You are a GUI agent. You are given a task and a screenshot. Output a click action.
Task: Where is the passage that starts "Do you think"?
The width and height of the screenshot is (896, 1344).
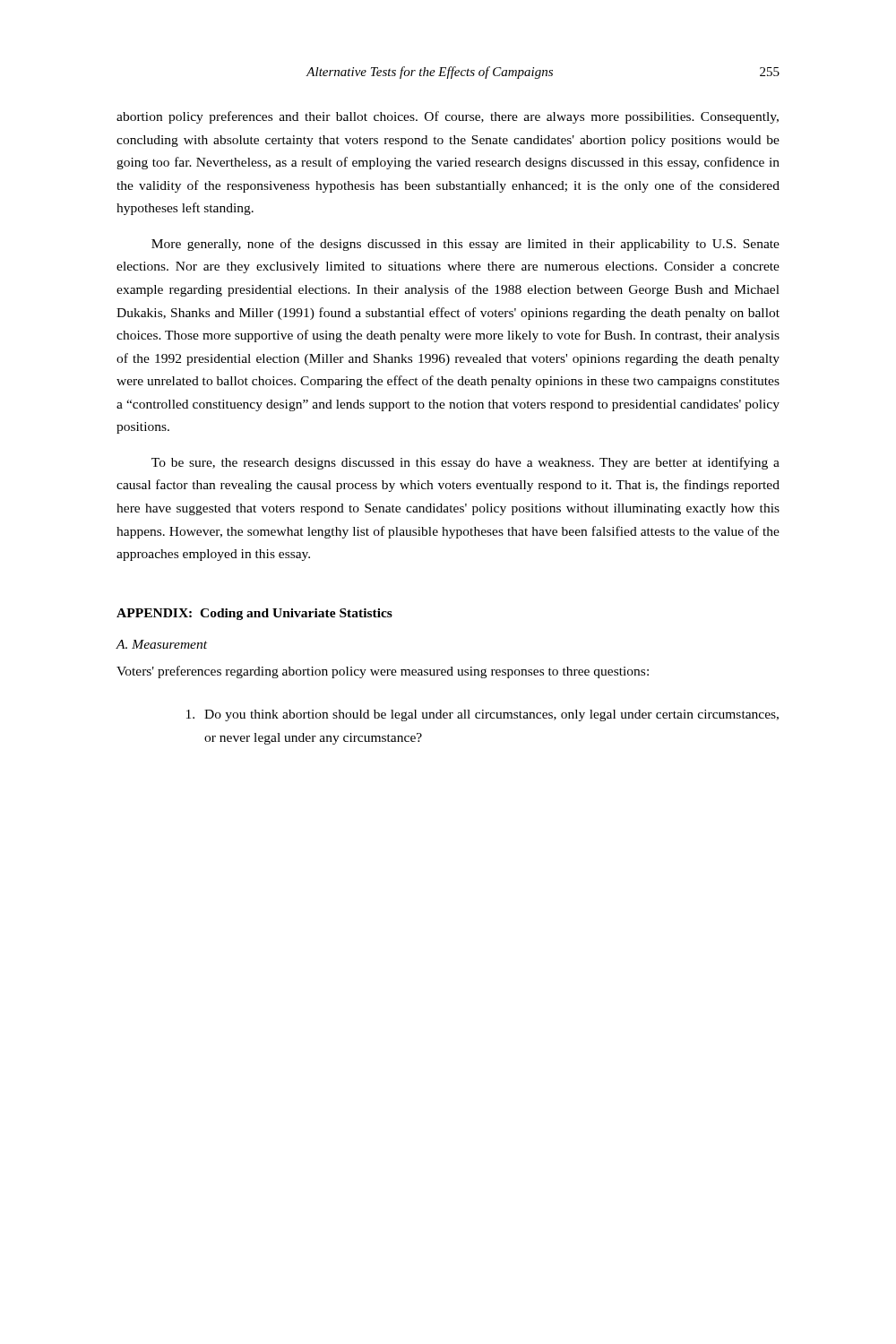(x=475, y=725)
